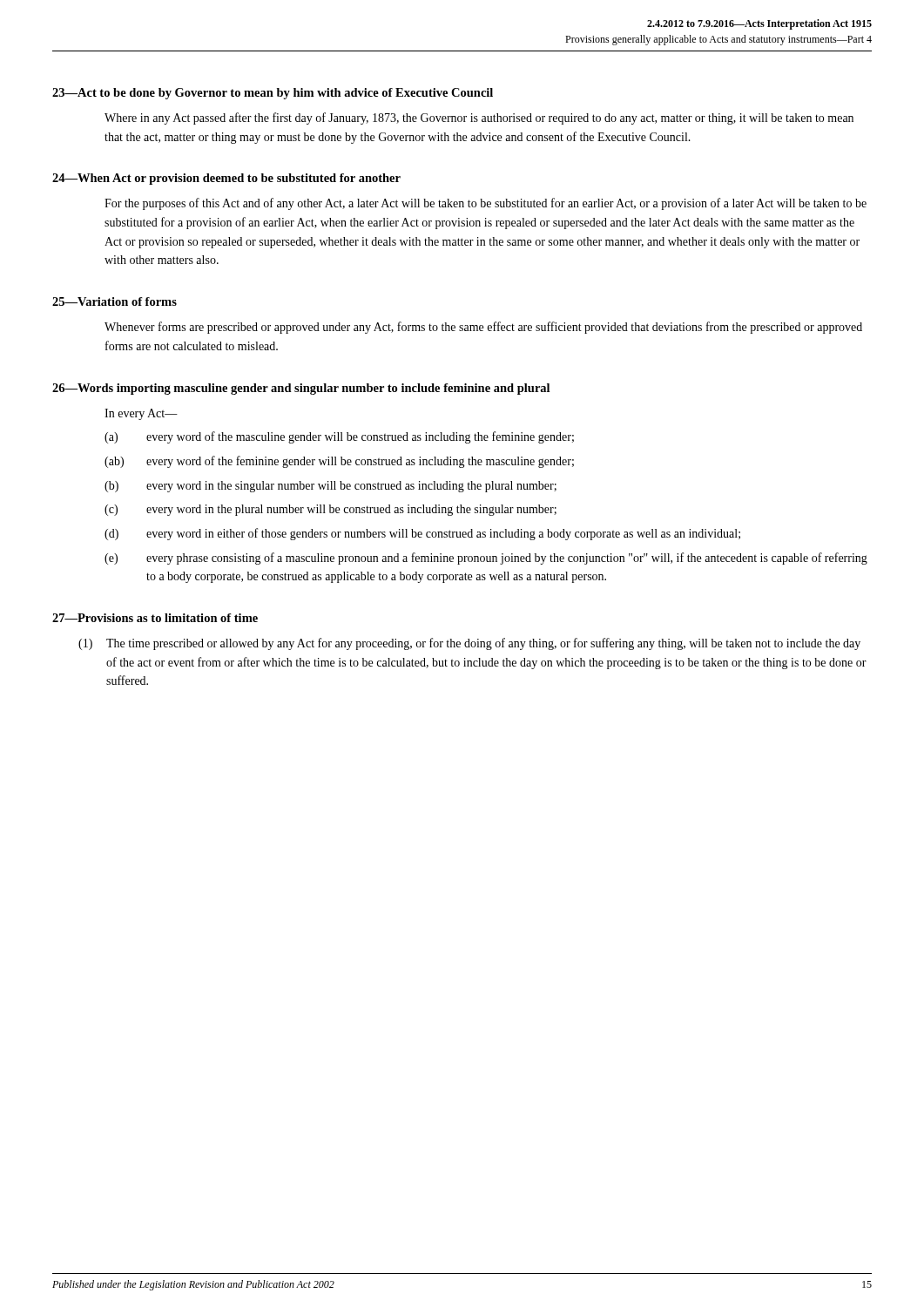
Task: Locate the passage starting "(ab) every word of the feminine gender will"
Action: point(488,462)
